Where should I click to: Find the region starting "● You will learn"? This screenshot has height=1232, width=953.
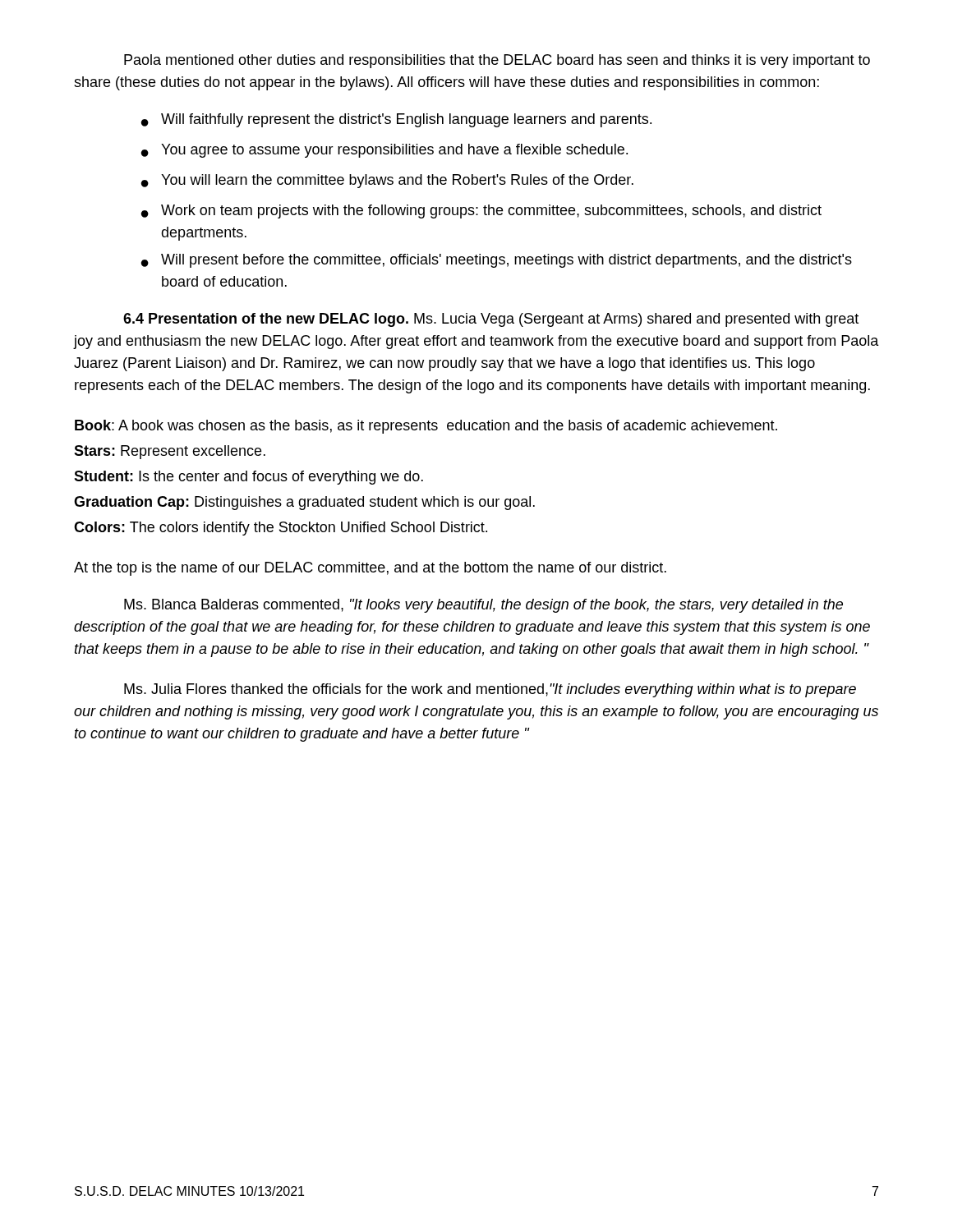point(387,182)
